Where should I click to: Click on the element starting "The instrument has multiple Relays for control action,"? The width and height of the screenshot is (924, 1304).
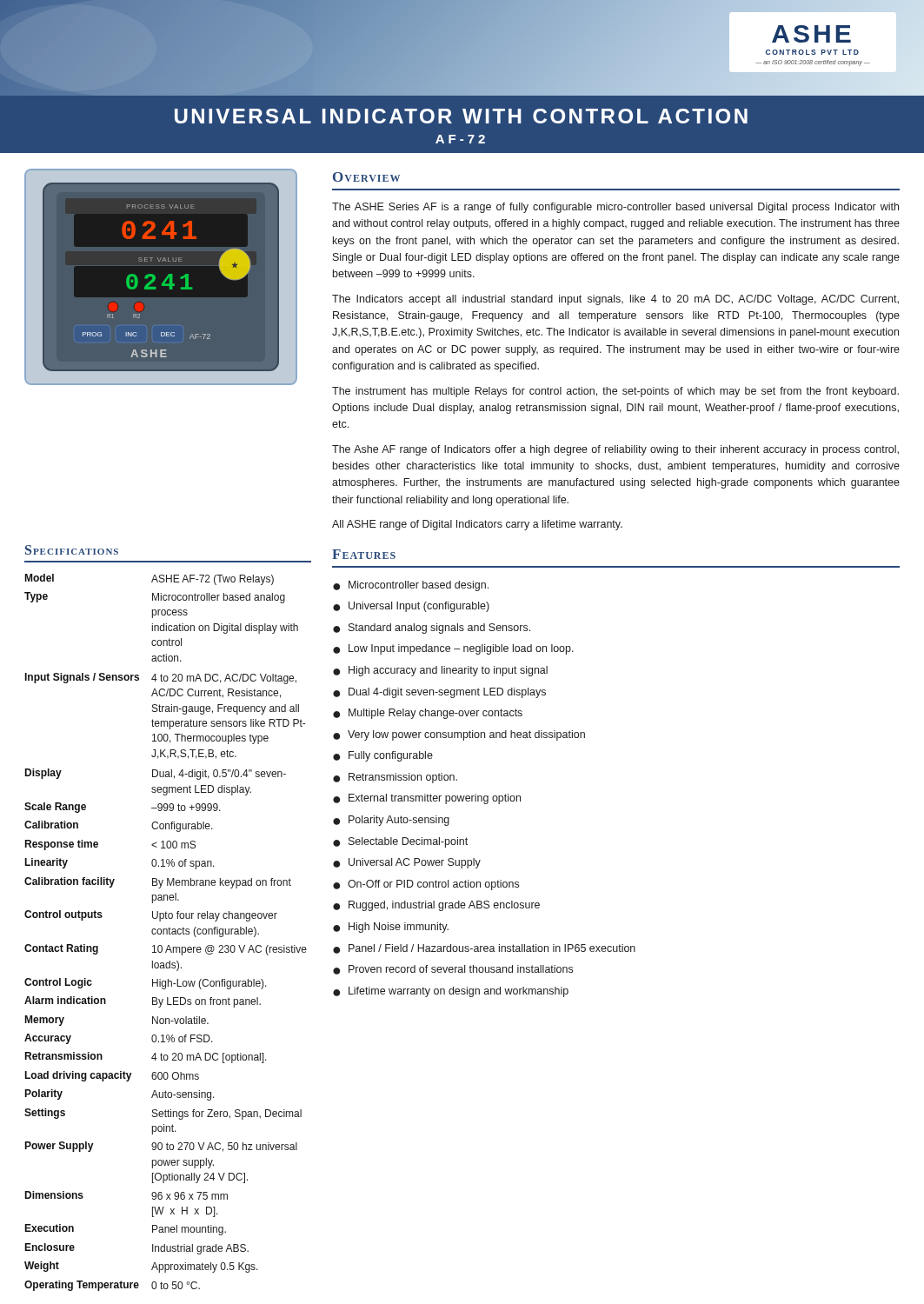(x=616, y=408)
